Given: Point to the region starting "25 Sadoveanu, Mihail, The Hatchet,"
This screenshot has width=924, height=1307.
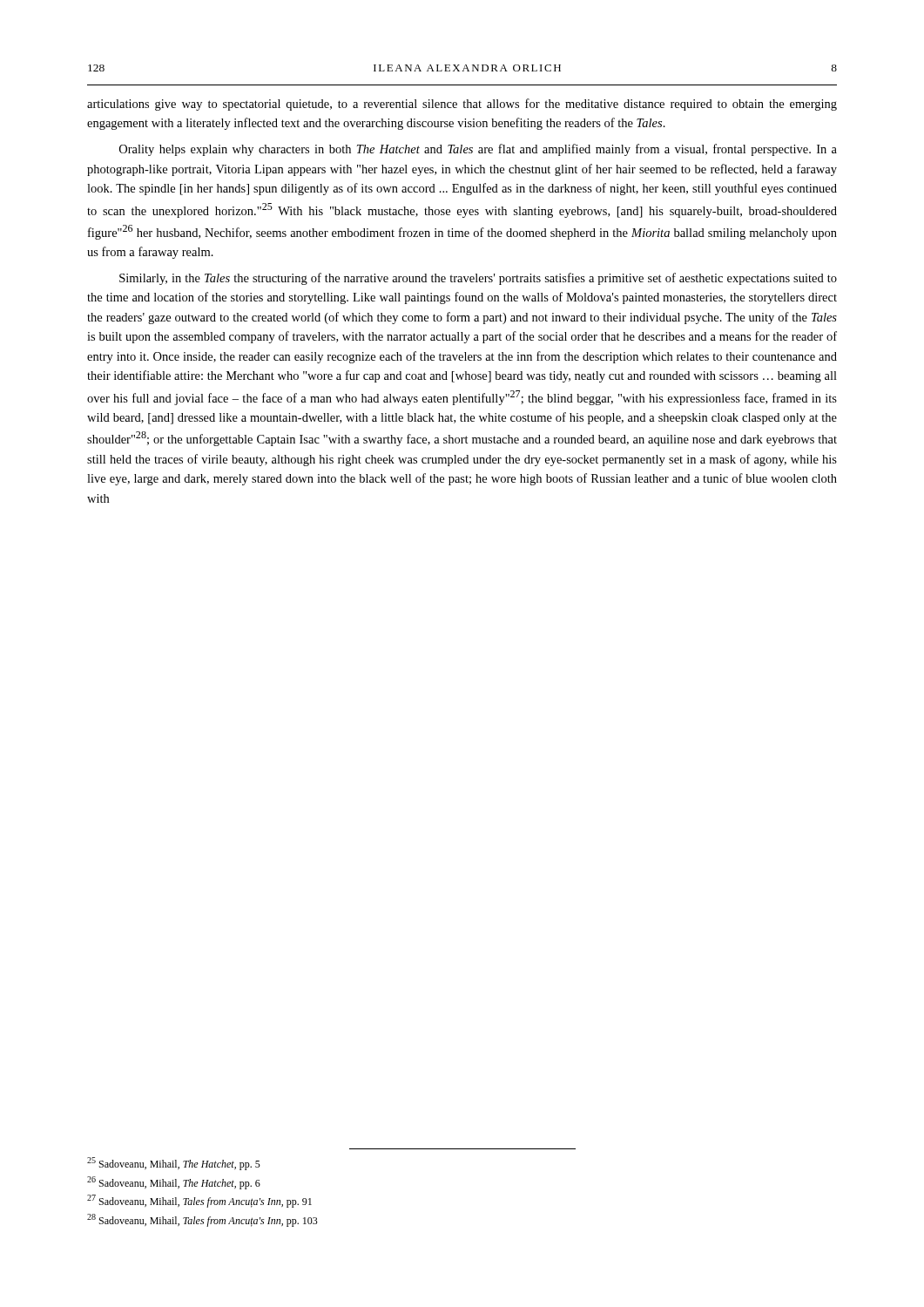Looking at the screenshot, I should coord(174,1163).
